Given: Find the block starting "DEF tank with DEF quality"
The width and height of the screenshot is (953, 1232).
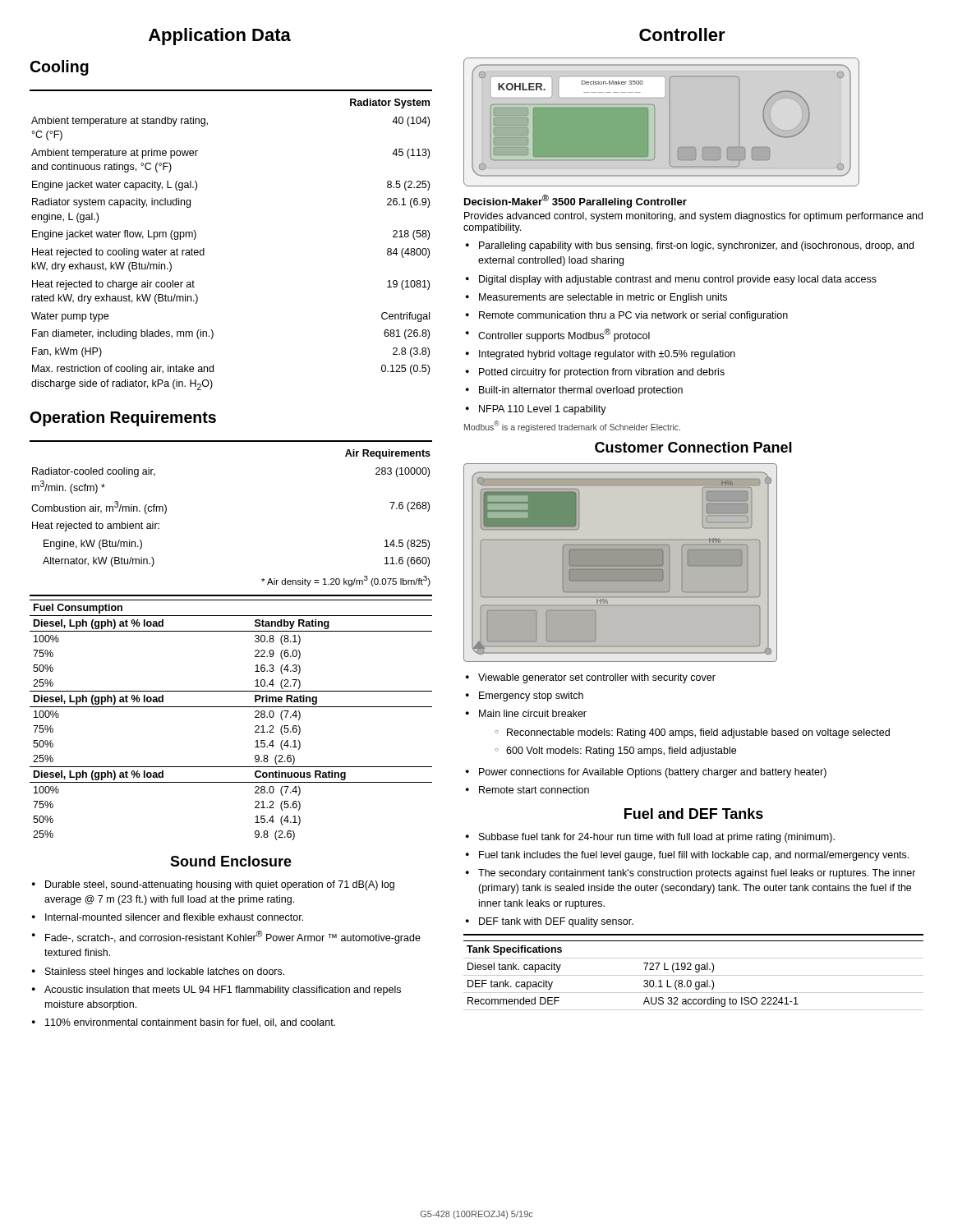Looking at the screenshot, I should [x=556, y=921].
